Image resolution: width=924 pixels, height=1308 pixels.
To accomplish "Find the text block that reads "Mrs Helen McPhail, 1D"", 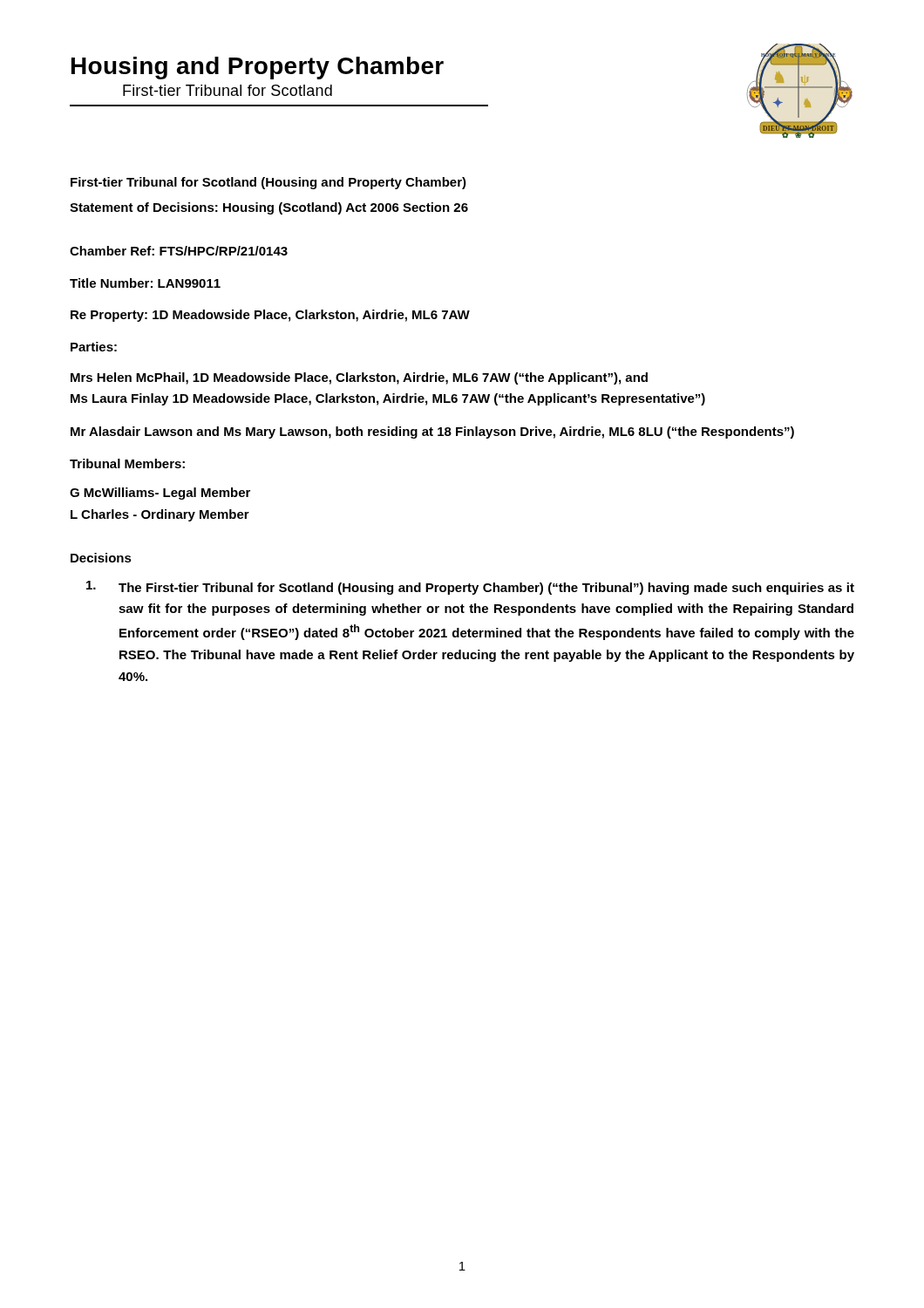I will click(388, 388).
